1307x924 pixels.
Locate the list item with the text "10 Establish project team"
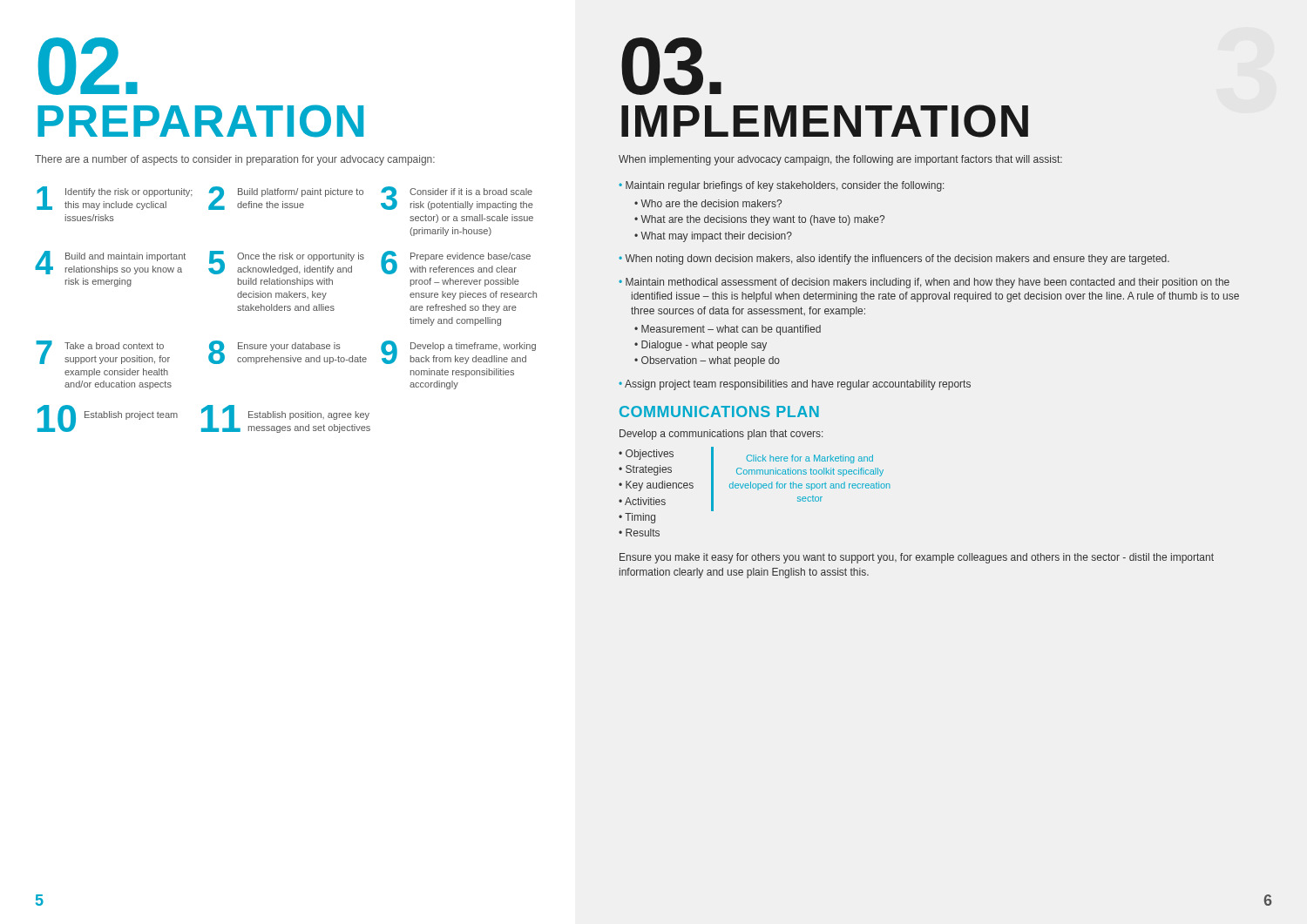[x=106, y=419]
